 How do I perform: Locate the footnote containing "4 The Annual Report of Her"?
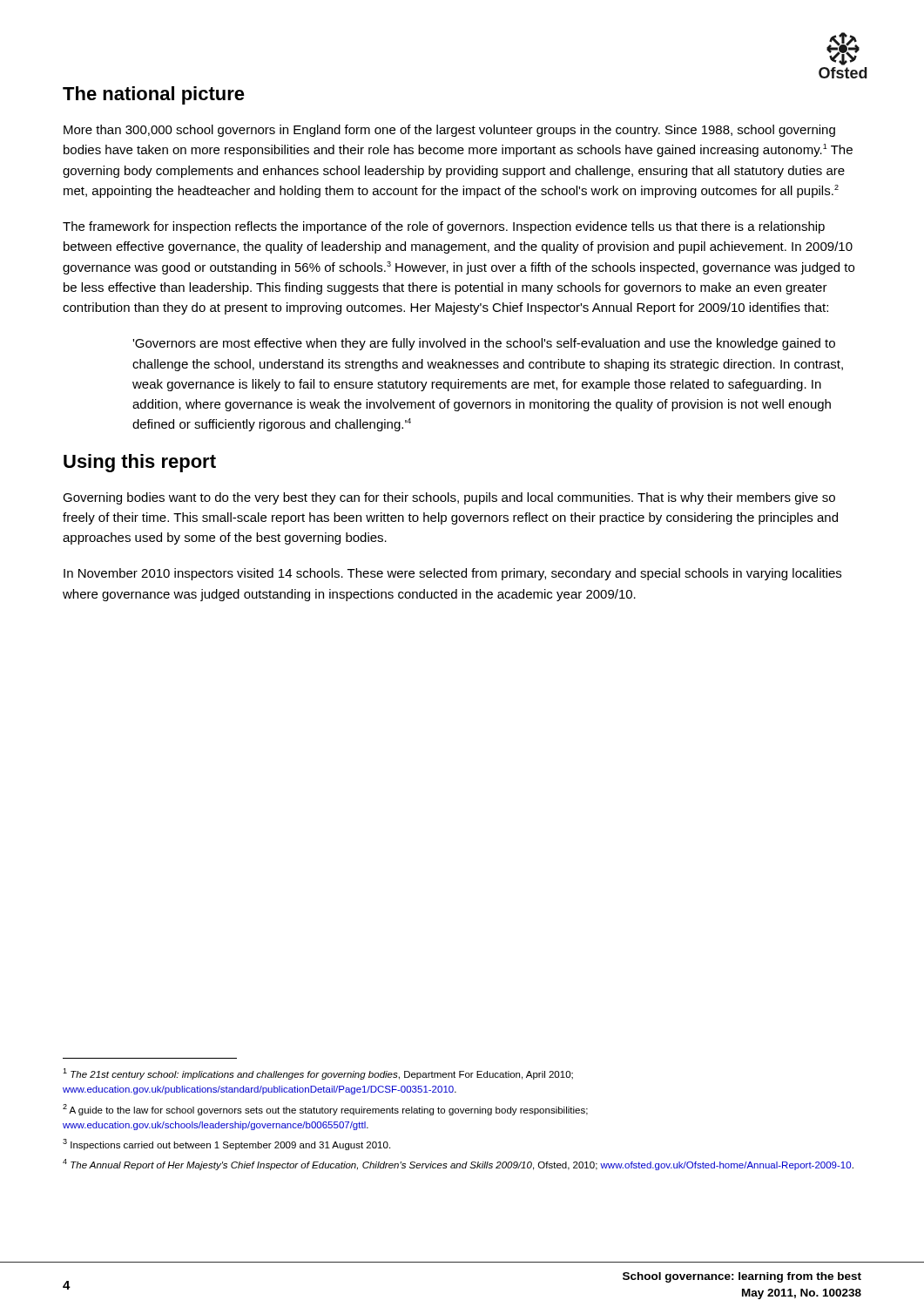tap(458, 1164)
